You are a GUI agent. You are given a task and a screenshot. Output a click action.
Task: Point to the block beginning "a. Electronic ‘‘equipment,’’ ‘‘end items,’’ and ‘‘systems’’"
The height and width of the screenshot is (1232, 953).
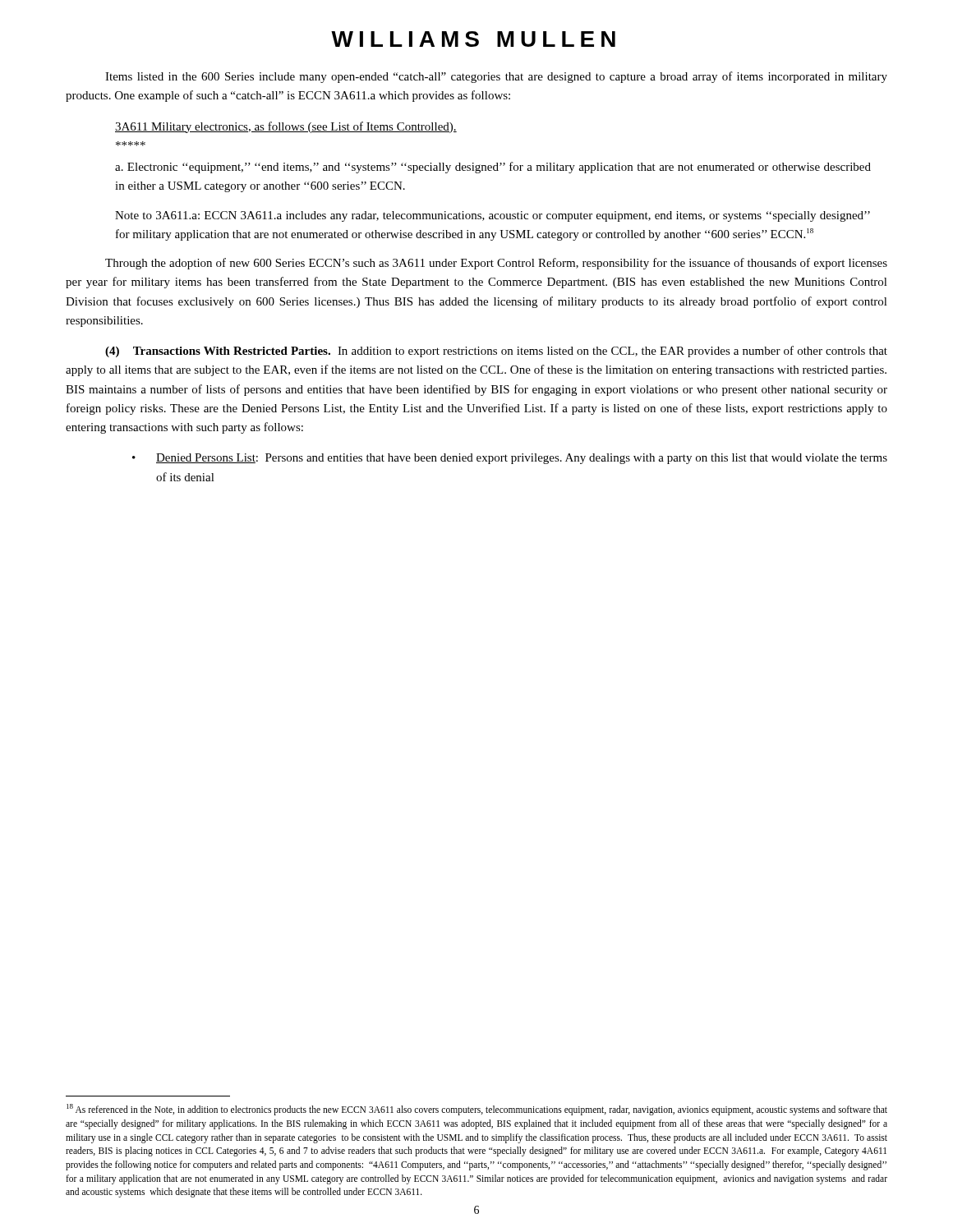[493, 176]
